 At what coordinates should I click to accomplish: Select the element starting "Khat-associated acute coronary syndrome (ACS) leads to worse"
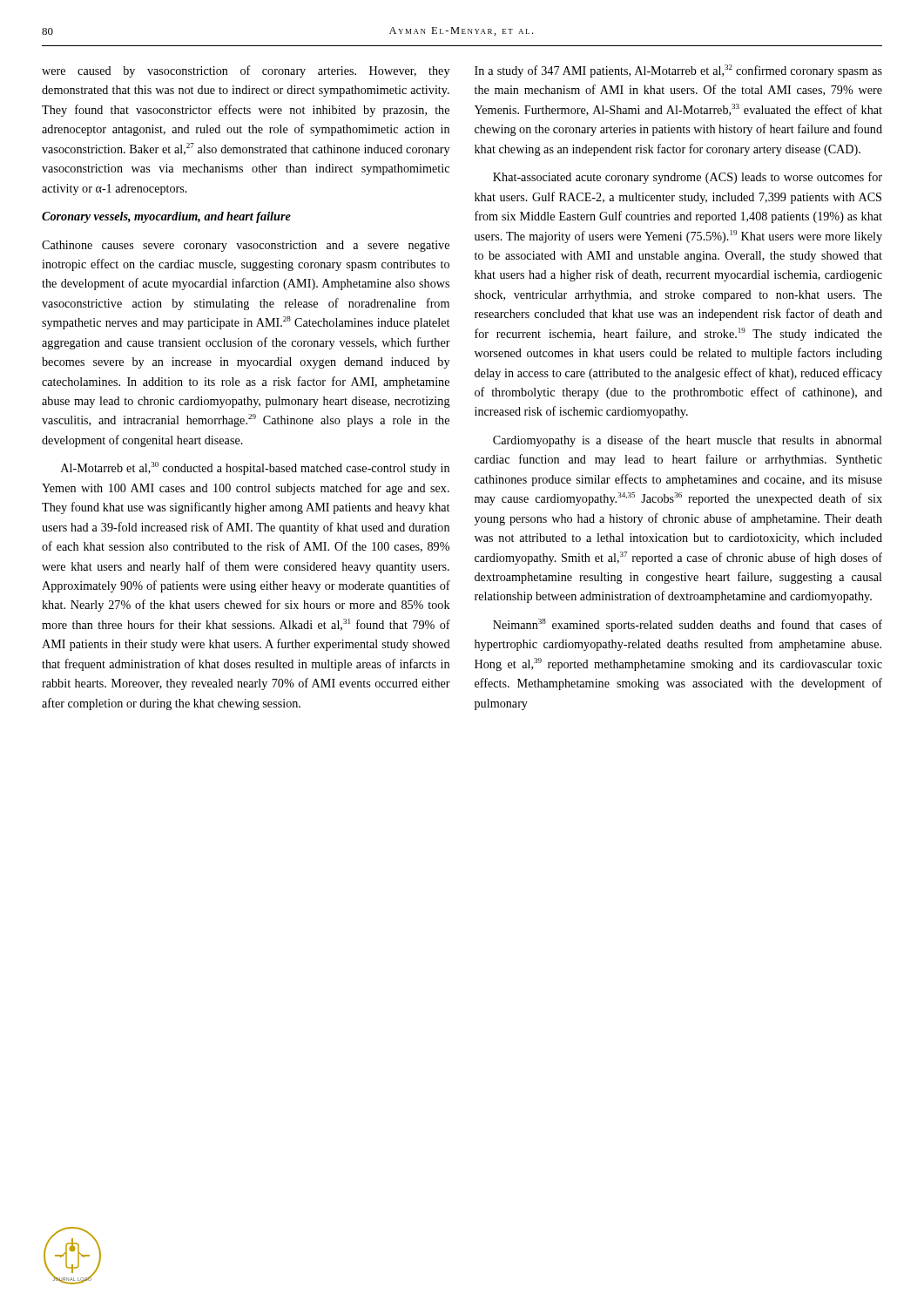tap(678, 295)
